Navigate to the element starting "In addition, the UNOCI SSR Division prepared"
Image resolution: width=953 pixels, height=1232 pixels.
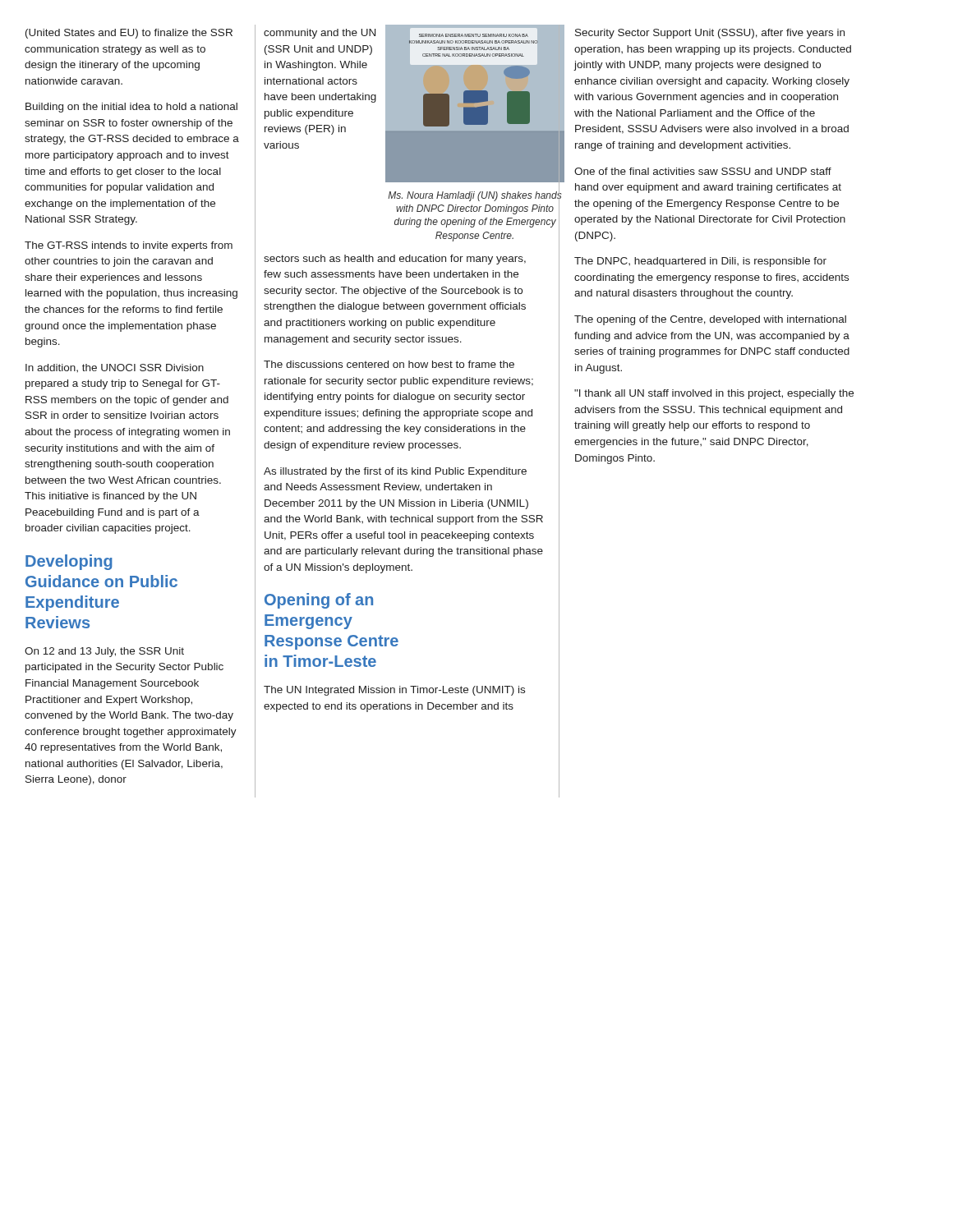tap(132, 448)
